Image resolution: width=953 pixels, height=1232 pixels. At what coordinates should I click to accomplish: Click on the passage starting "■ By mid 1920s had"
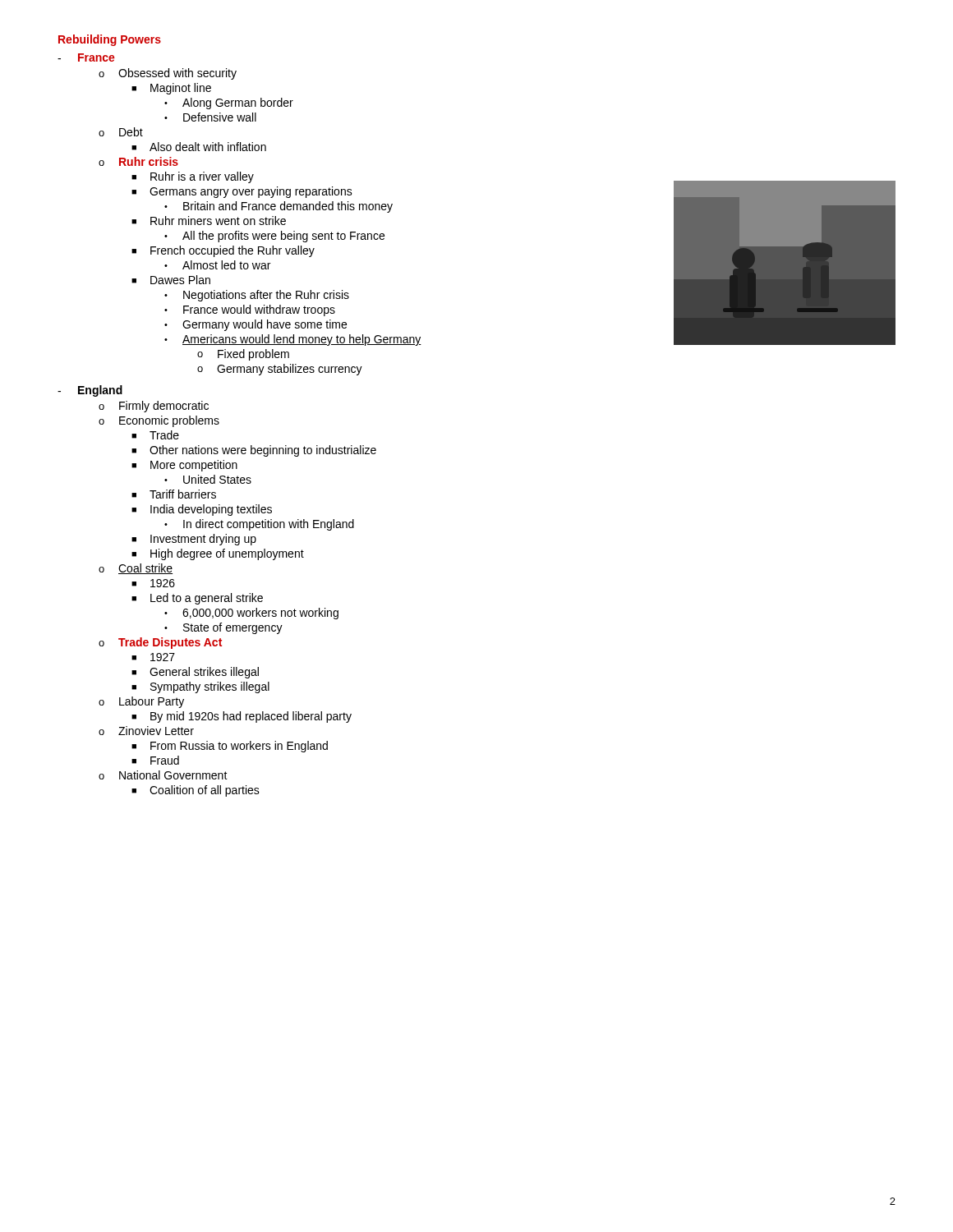(241, 716)
